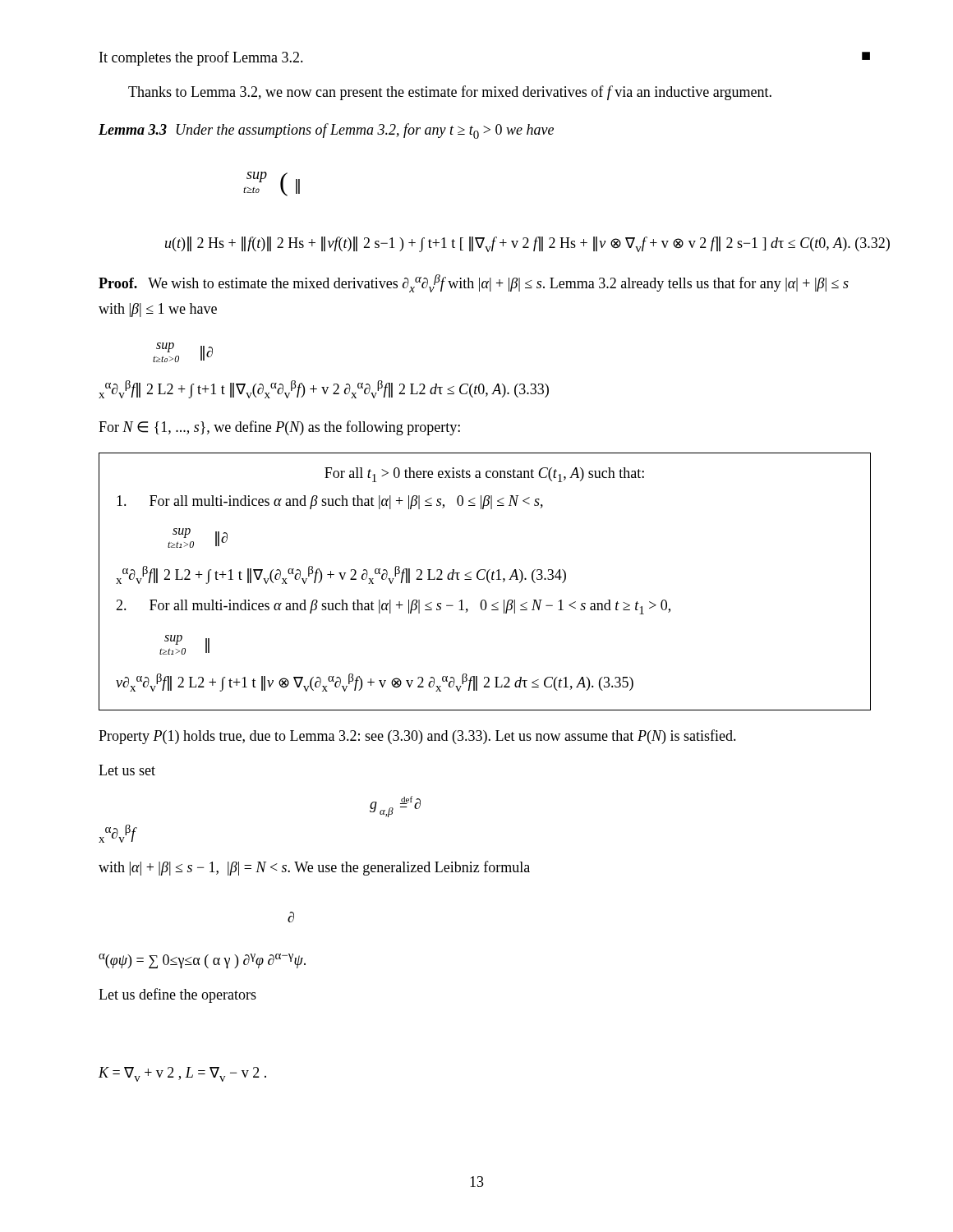Screen dimensions: 1232x953
Task: Where is the formula that starts "K = ∇v + v 2 ,"?
Action: point(182,1074)
